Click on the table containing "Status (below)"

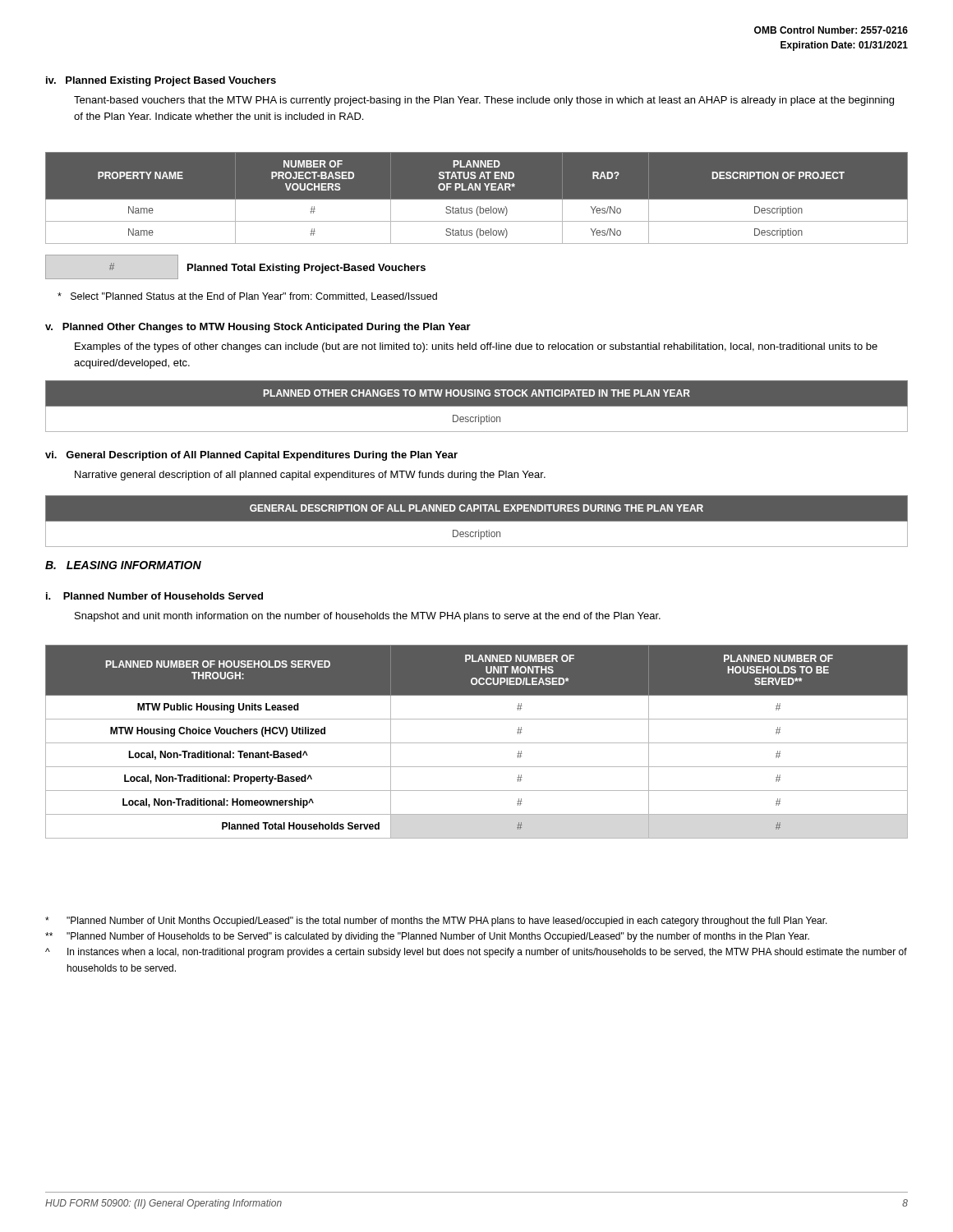476,198
